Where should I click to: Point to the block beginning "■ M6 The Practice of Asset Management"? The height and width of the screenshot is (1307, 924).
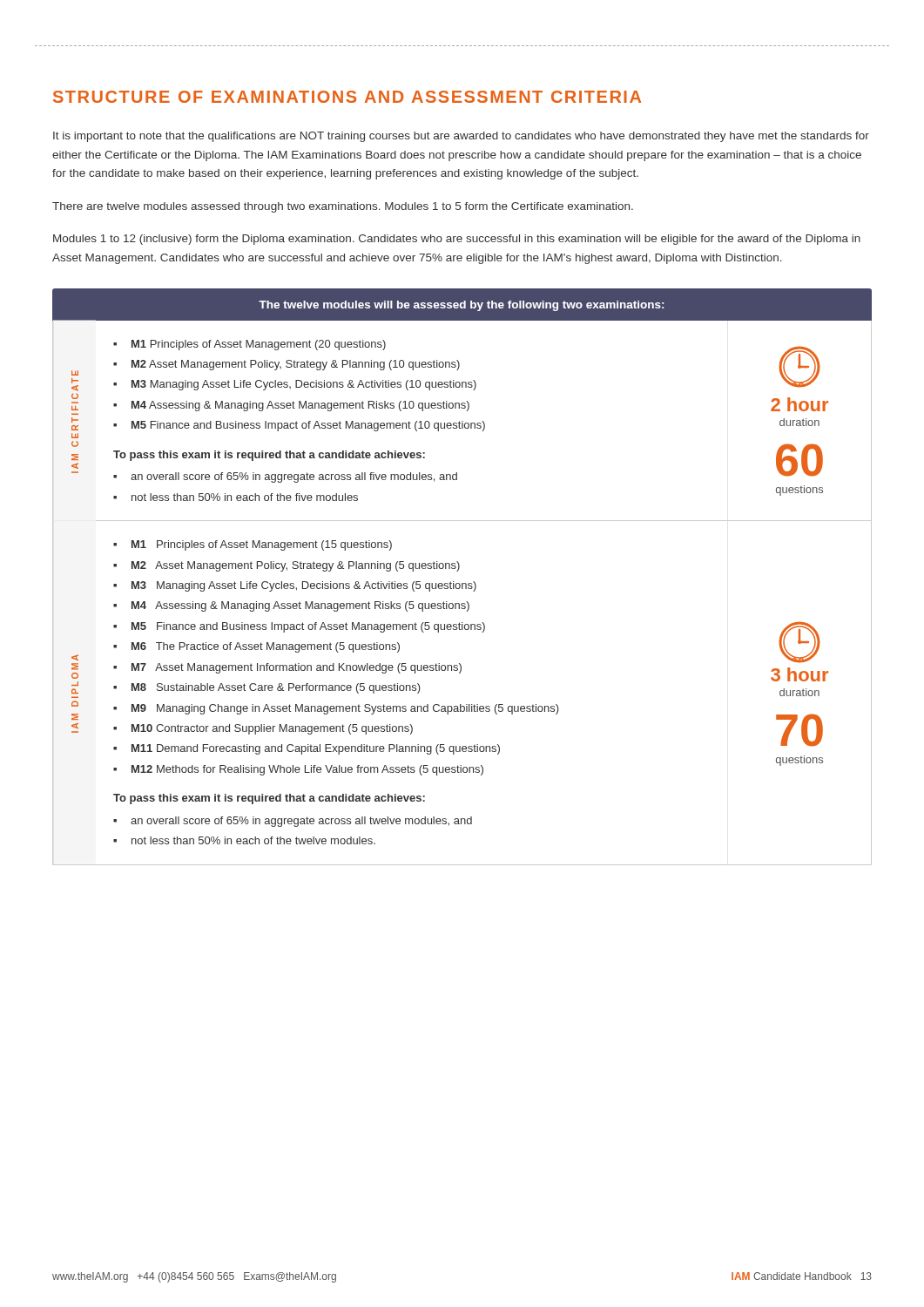point(257,646)
